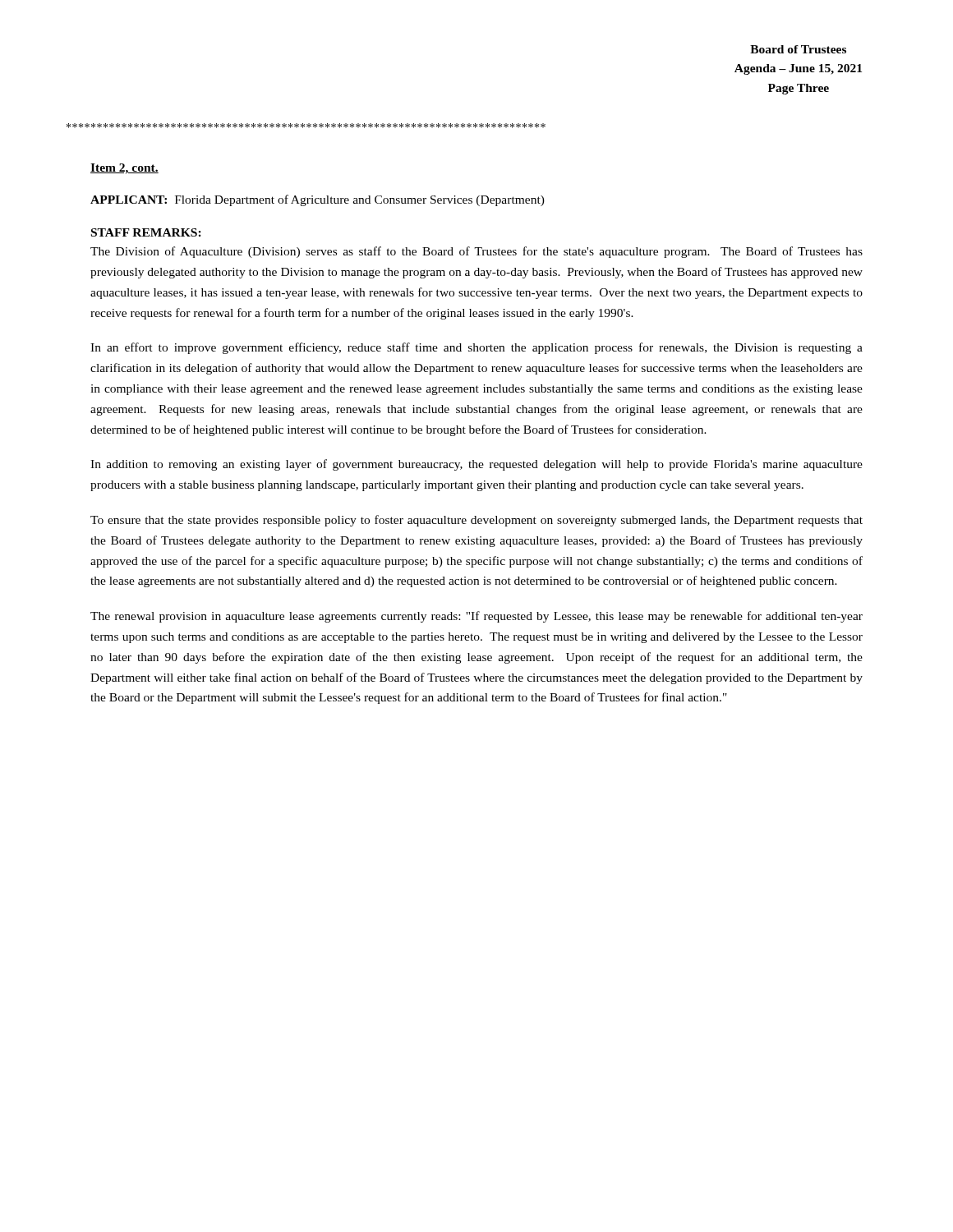Click on the text starting "APPLICANT: Florida Department of Agriculture and"

pyautogui.click(x=317, y=199)
